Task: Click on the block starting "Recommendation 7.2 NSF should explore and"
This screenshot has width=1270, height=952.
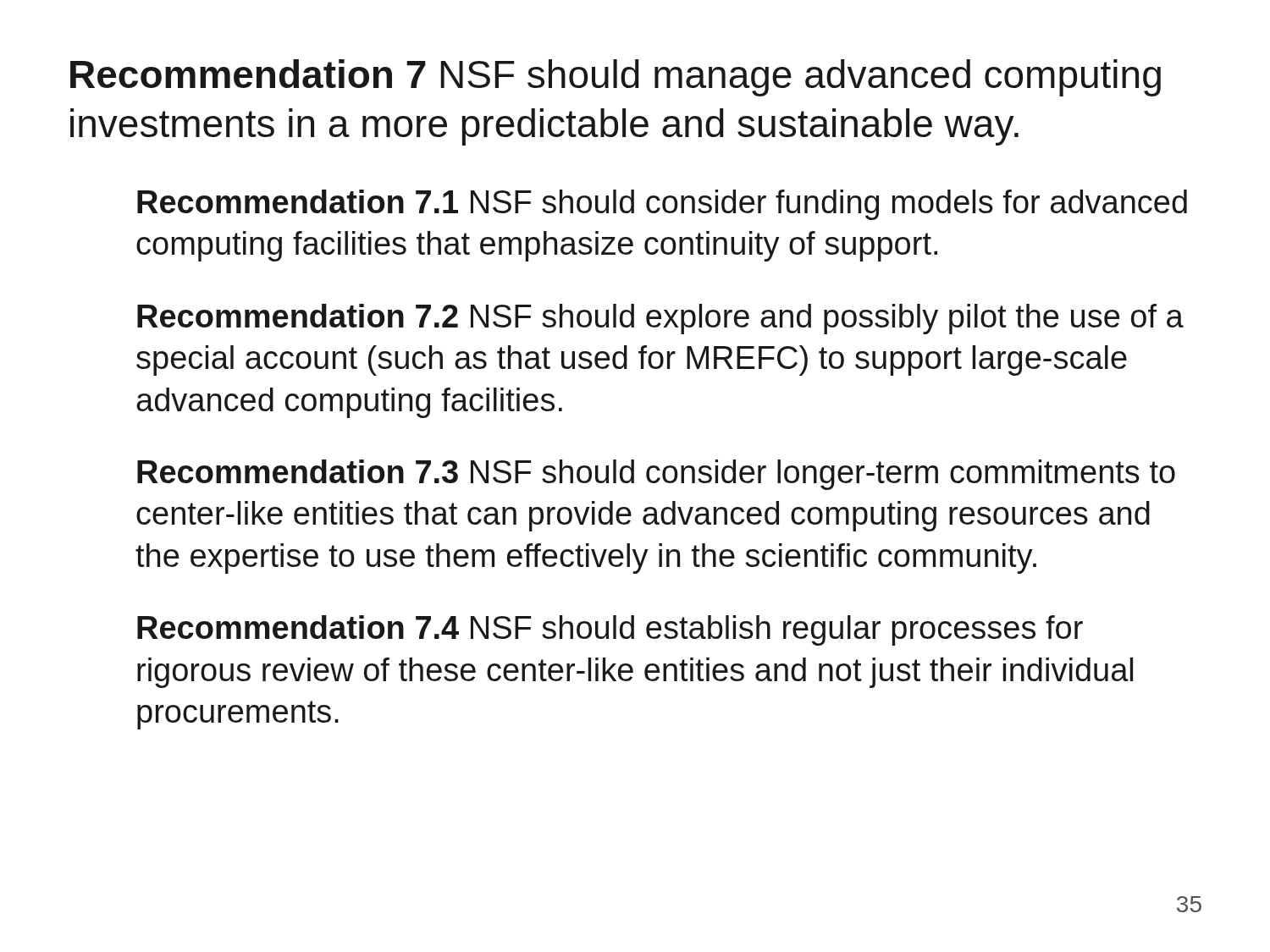Action: pyautogui.click(x=659, y=358)
